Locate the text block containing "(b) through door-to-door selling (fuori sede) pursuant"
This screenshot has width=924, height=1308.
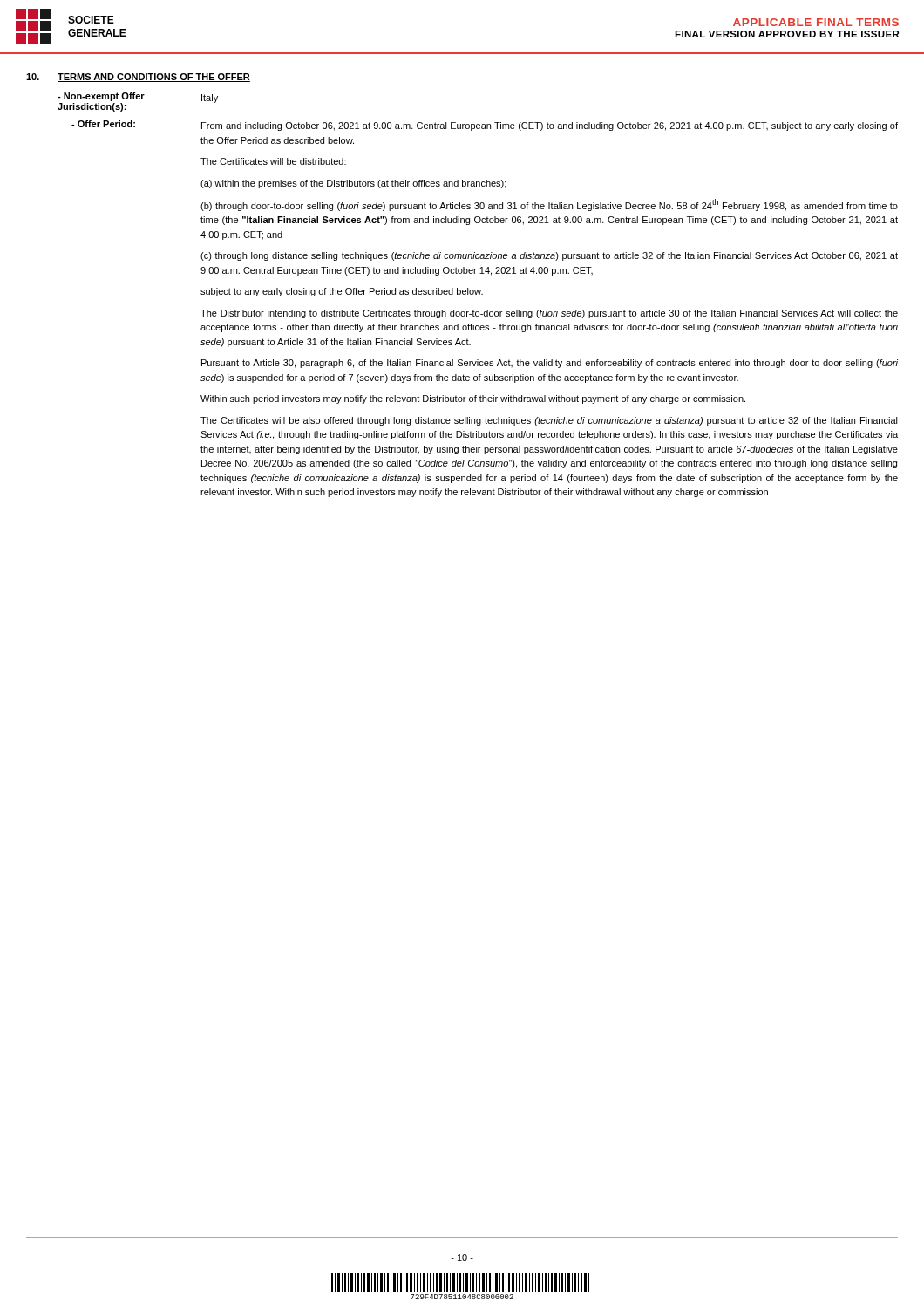click(x=549, y=219)
